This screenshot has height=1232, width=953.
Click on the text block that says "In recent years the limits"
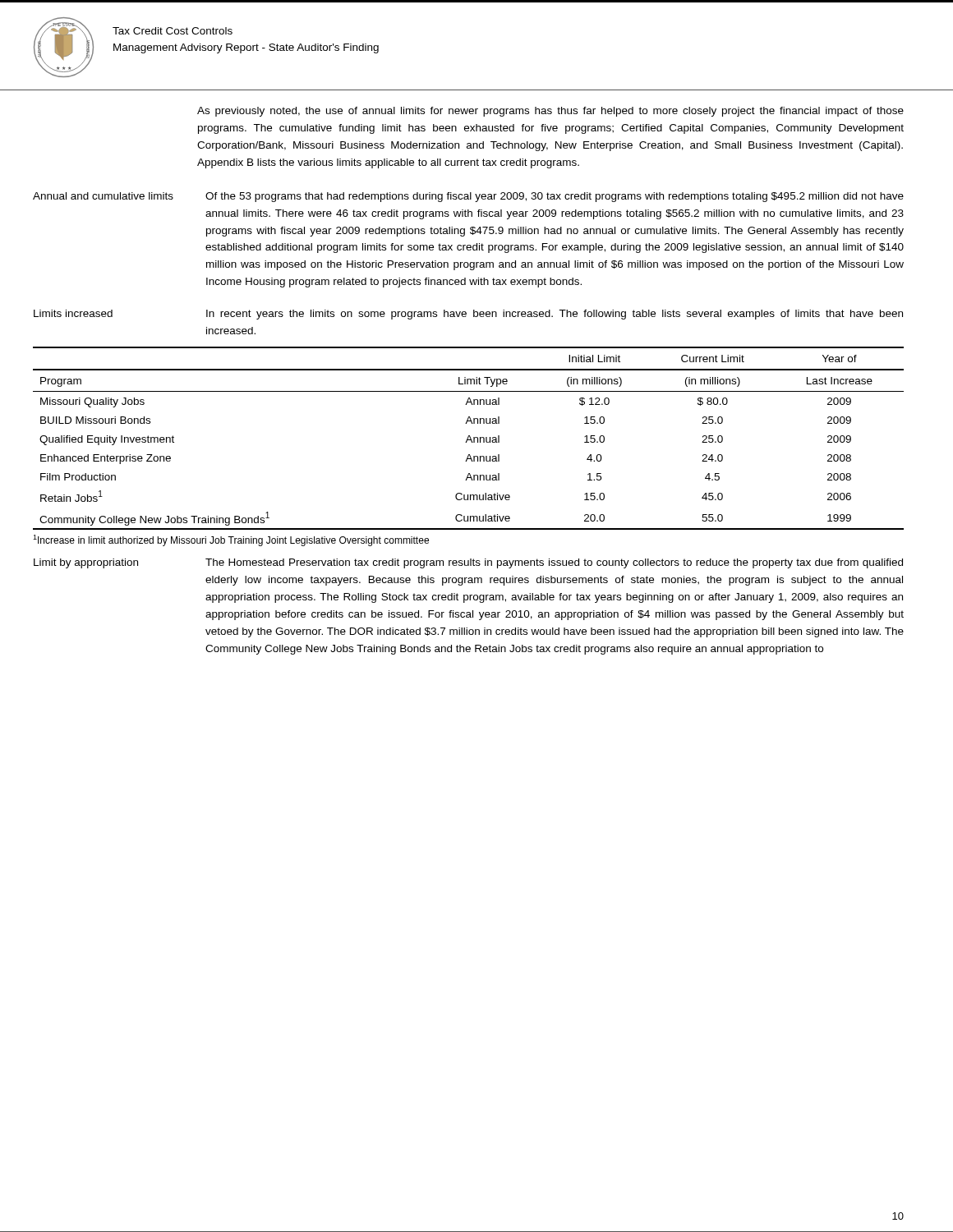pyautogui.click(x=555, y=322)
